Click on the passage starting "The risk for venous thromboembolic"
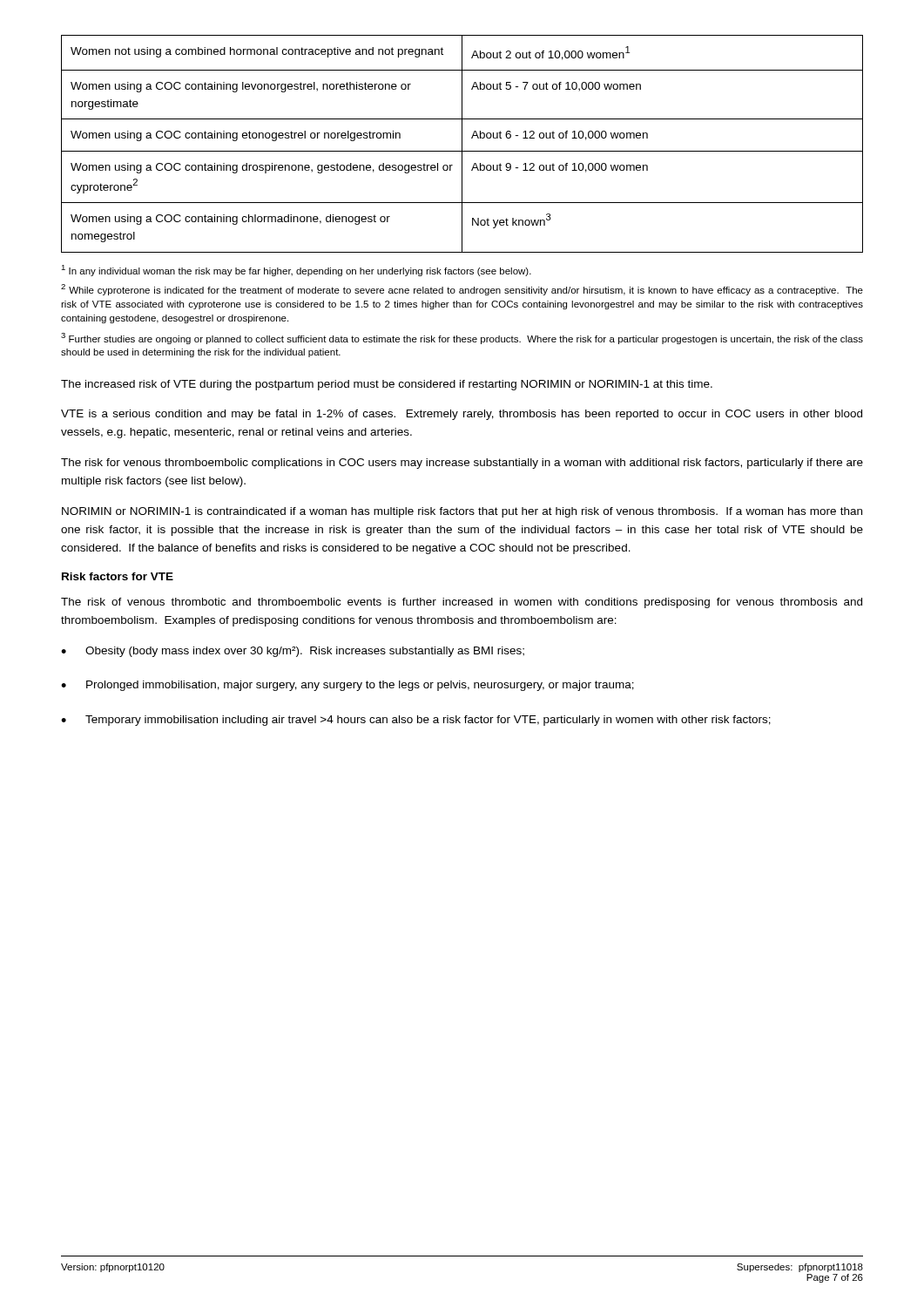This screenshot has width=924, height=1307. [x=462, y=472]
